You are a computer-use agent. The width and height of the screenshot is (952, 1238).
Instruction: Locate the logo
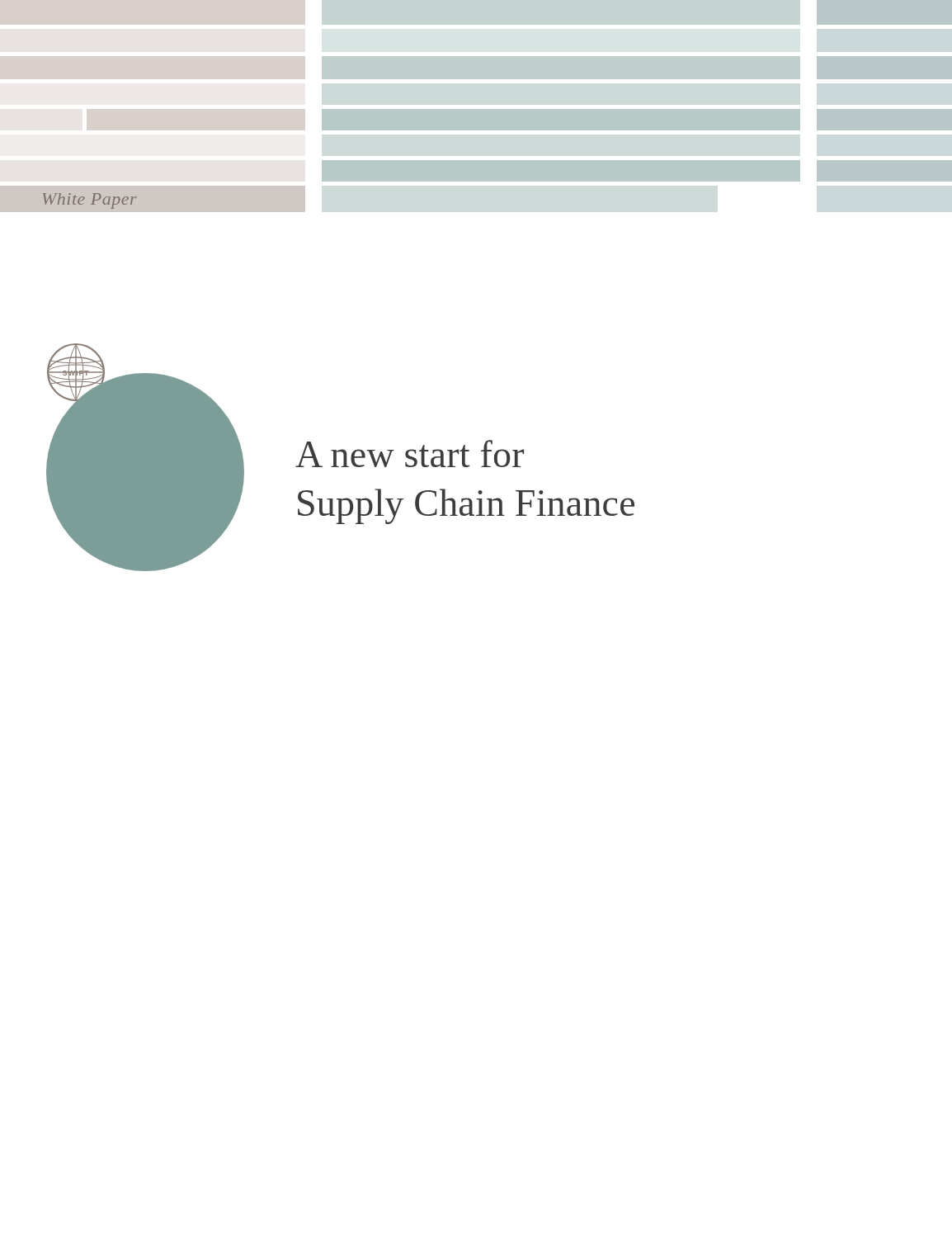tap(76, 372)
